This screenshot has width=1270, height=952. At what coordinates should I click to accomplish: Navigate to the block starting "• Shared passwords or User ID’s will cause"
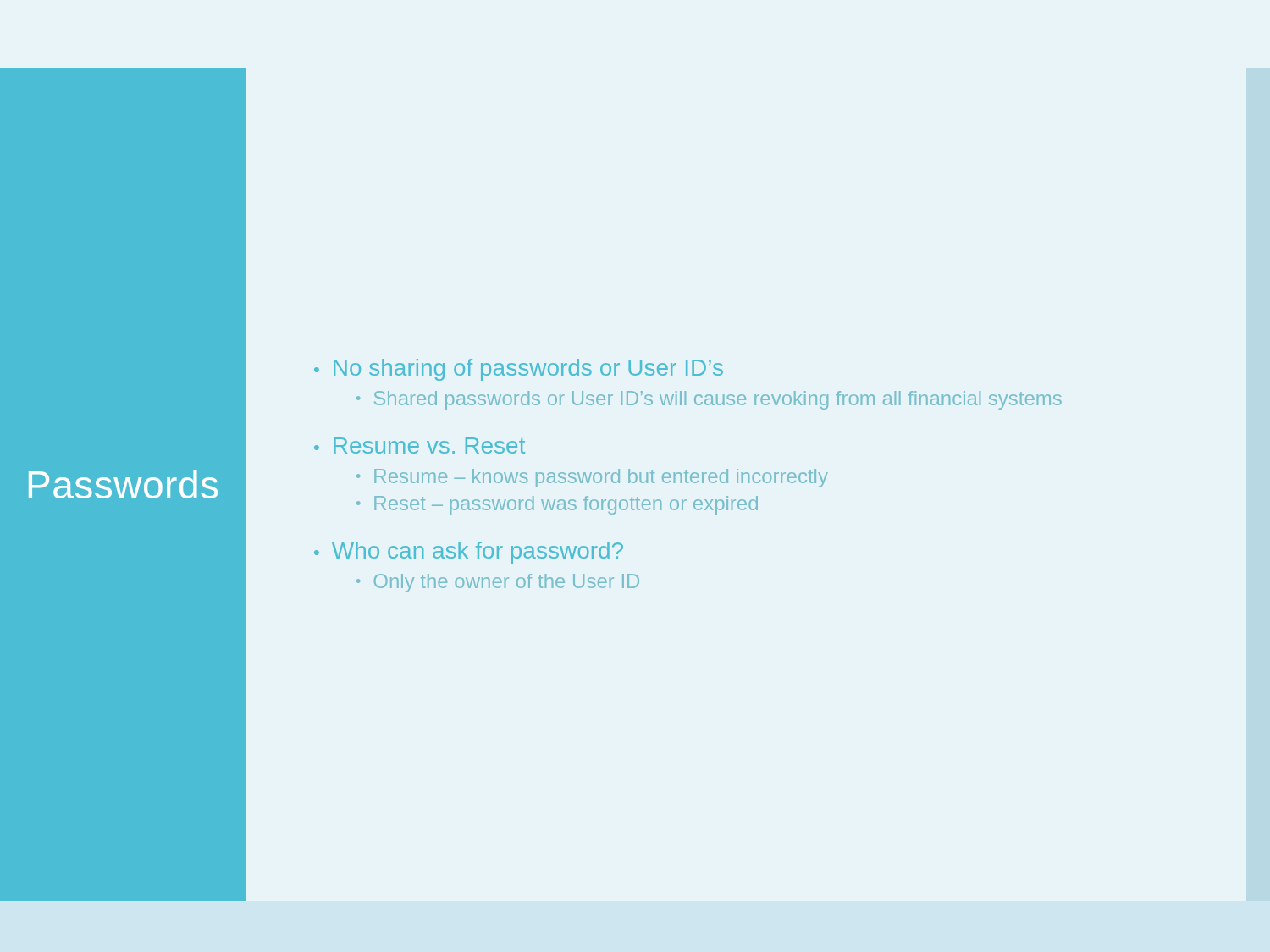pos(709,398)
